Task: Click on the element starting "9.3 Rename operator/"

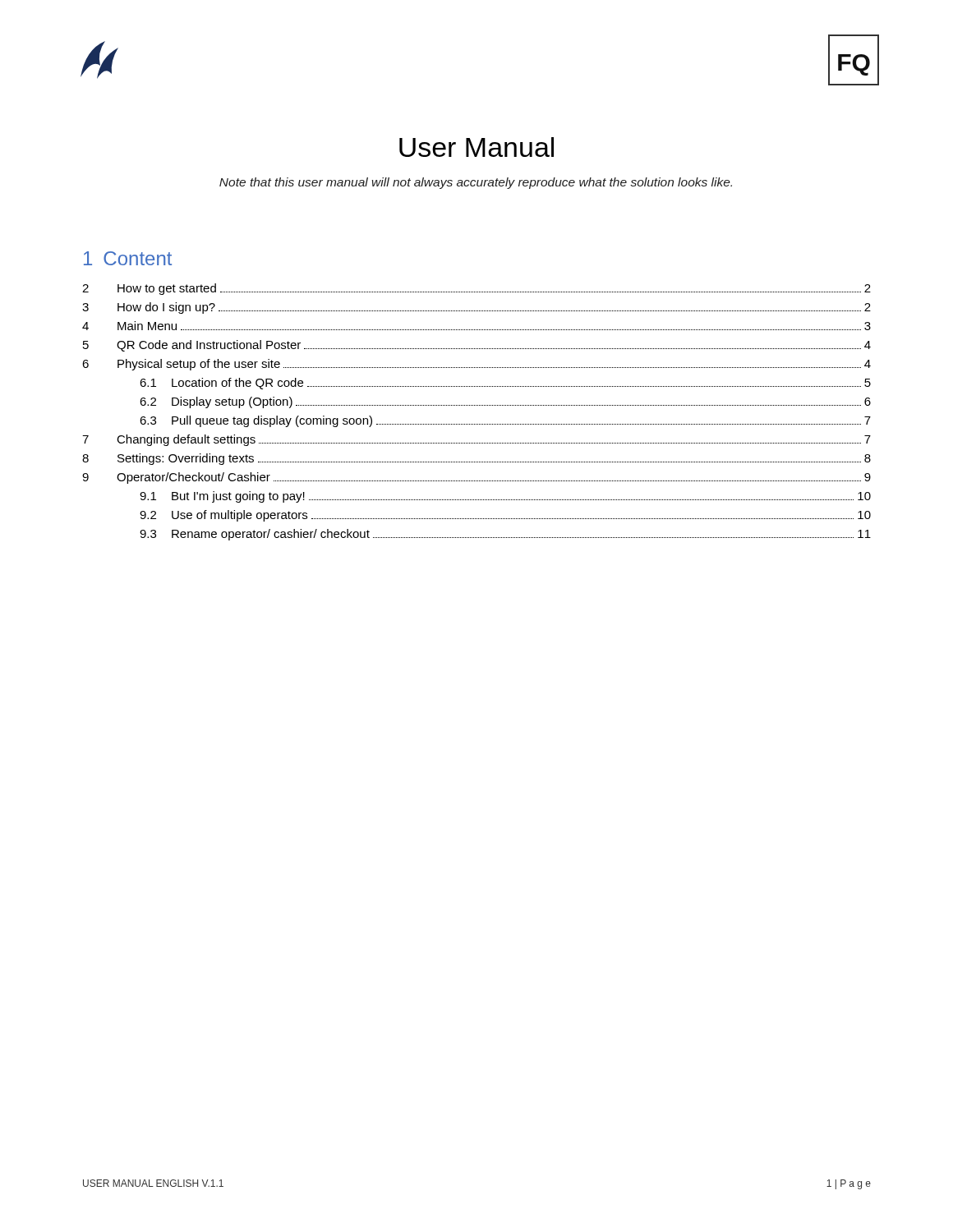Action: pyautogui.click(x=476, y=533)
